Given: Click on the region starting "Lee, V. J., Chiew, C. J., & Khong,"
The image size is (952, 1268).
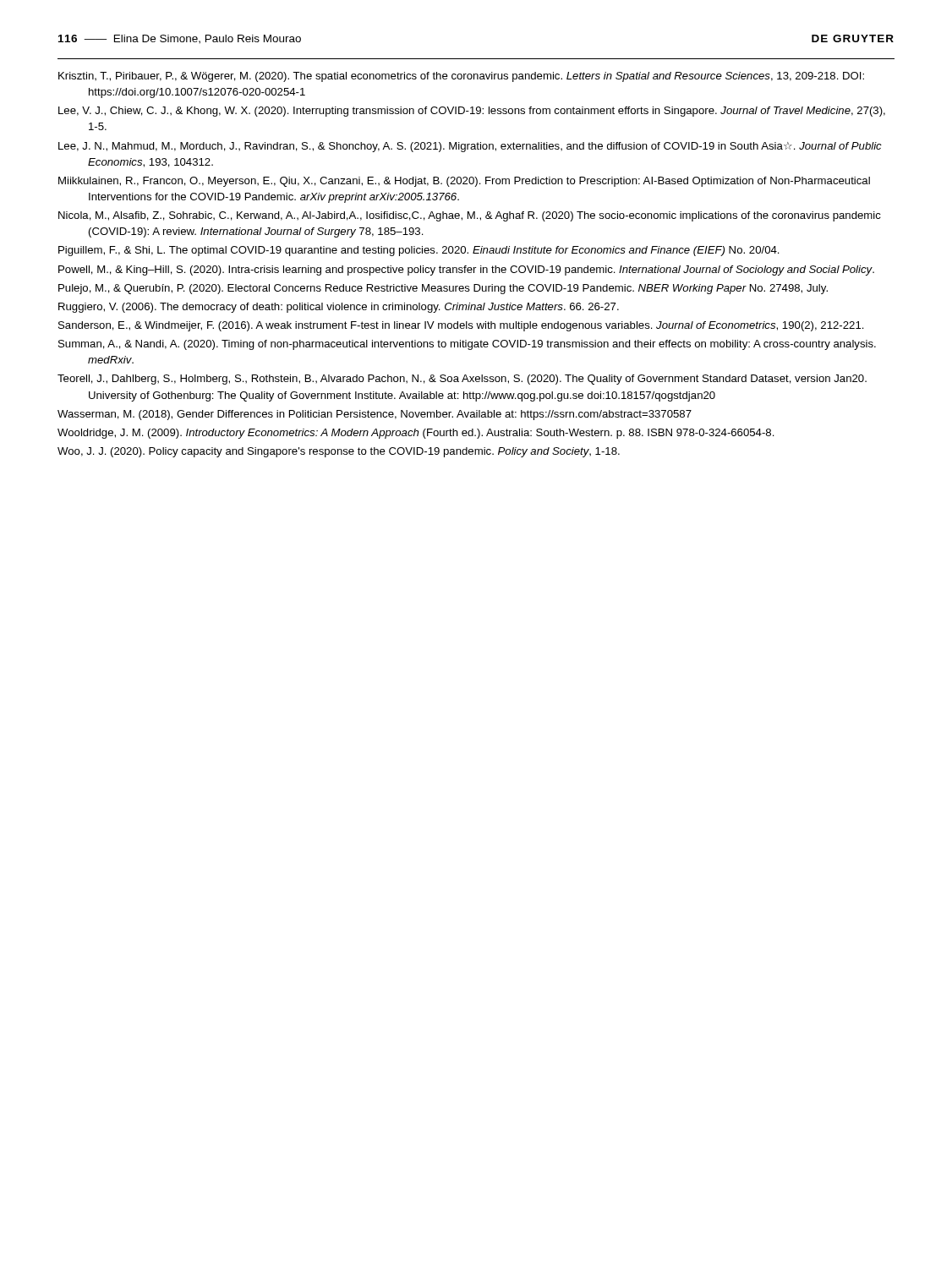Looking at the screenshot, I should [472, 119].
